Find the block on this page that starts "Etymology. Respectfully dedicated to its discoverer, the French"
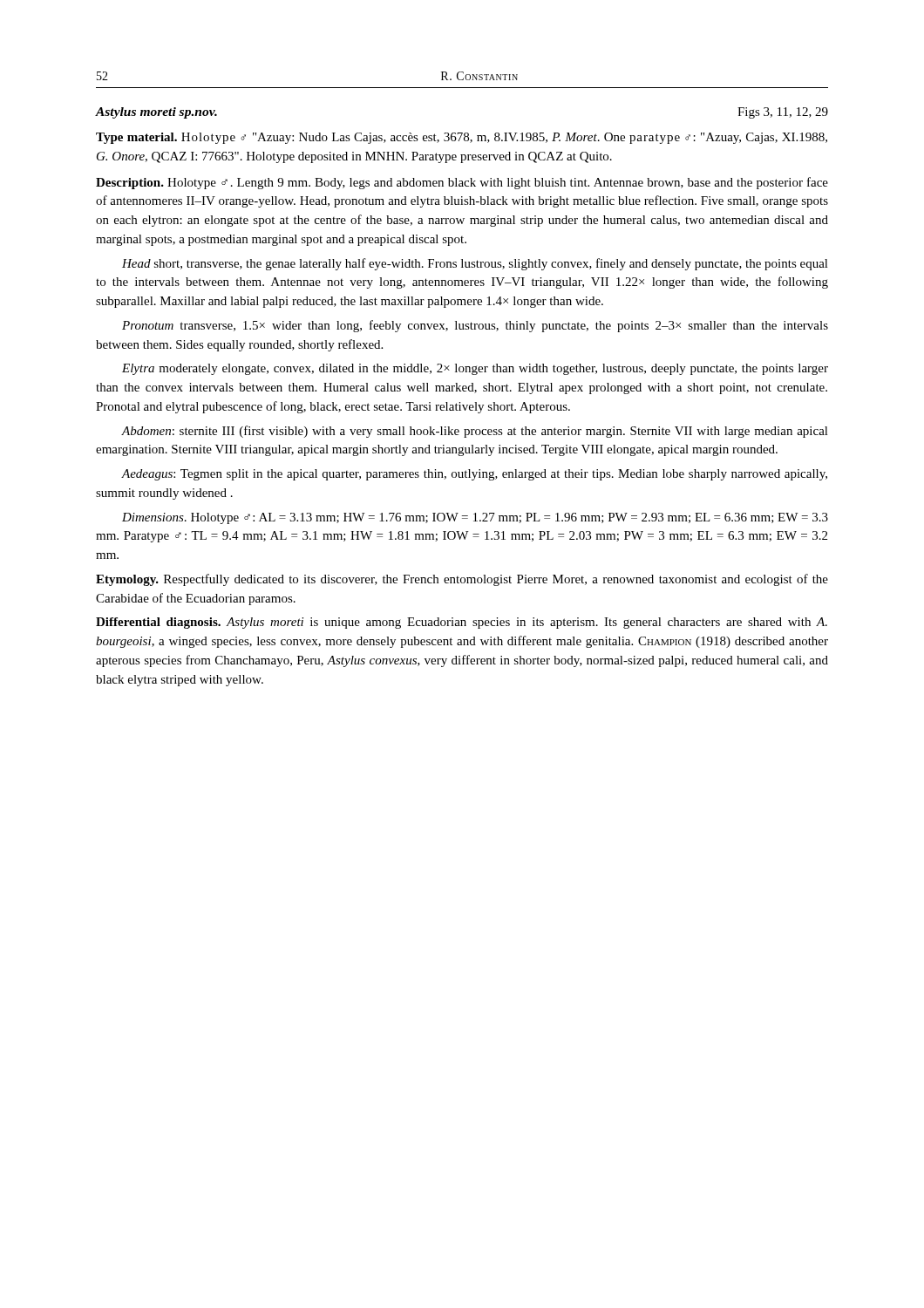 coord(462,589)
